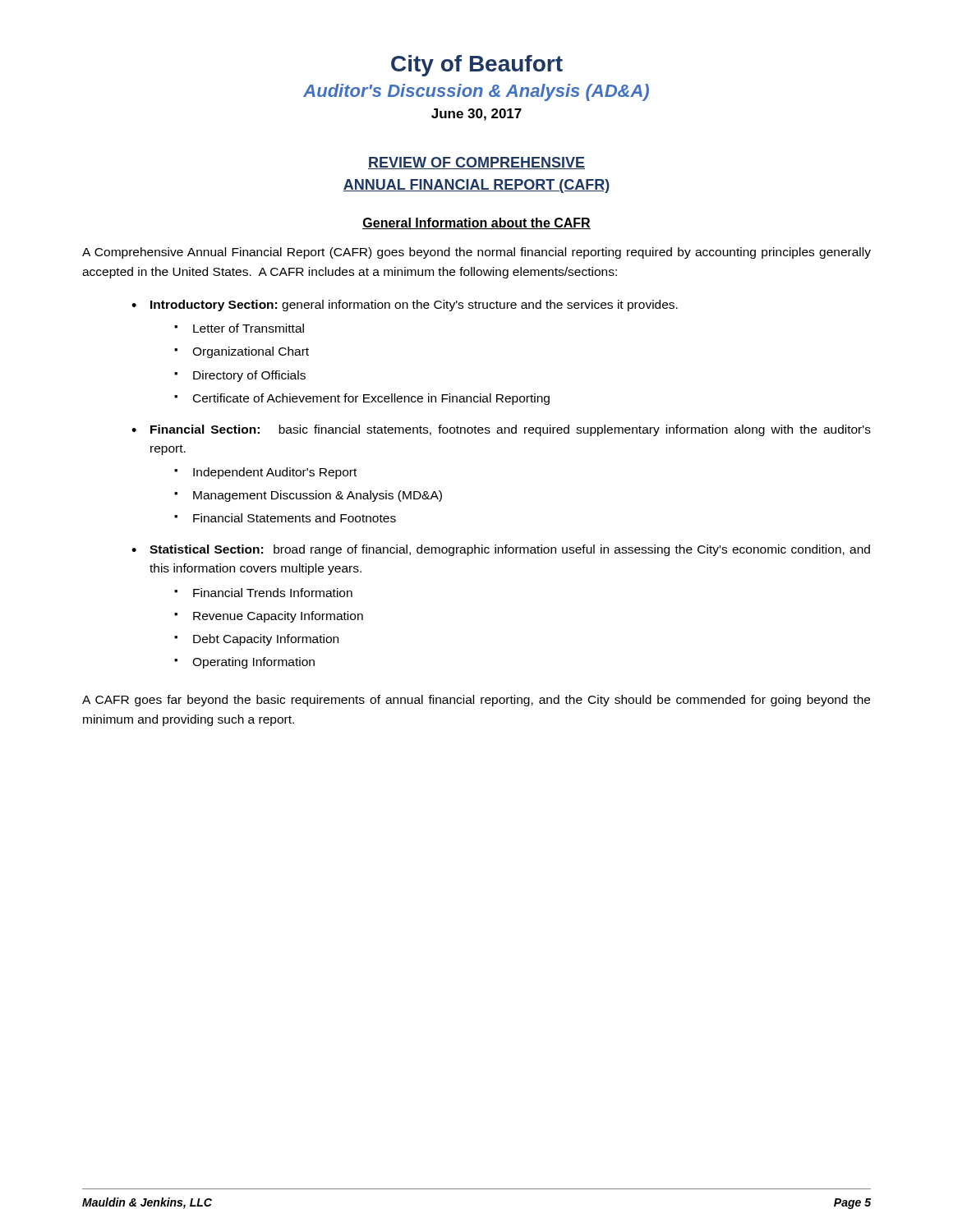Select the element starting "▪ Debt Capacity Information"

tap(256, 640)
